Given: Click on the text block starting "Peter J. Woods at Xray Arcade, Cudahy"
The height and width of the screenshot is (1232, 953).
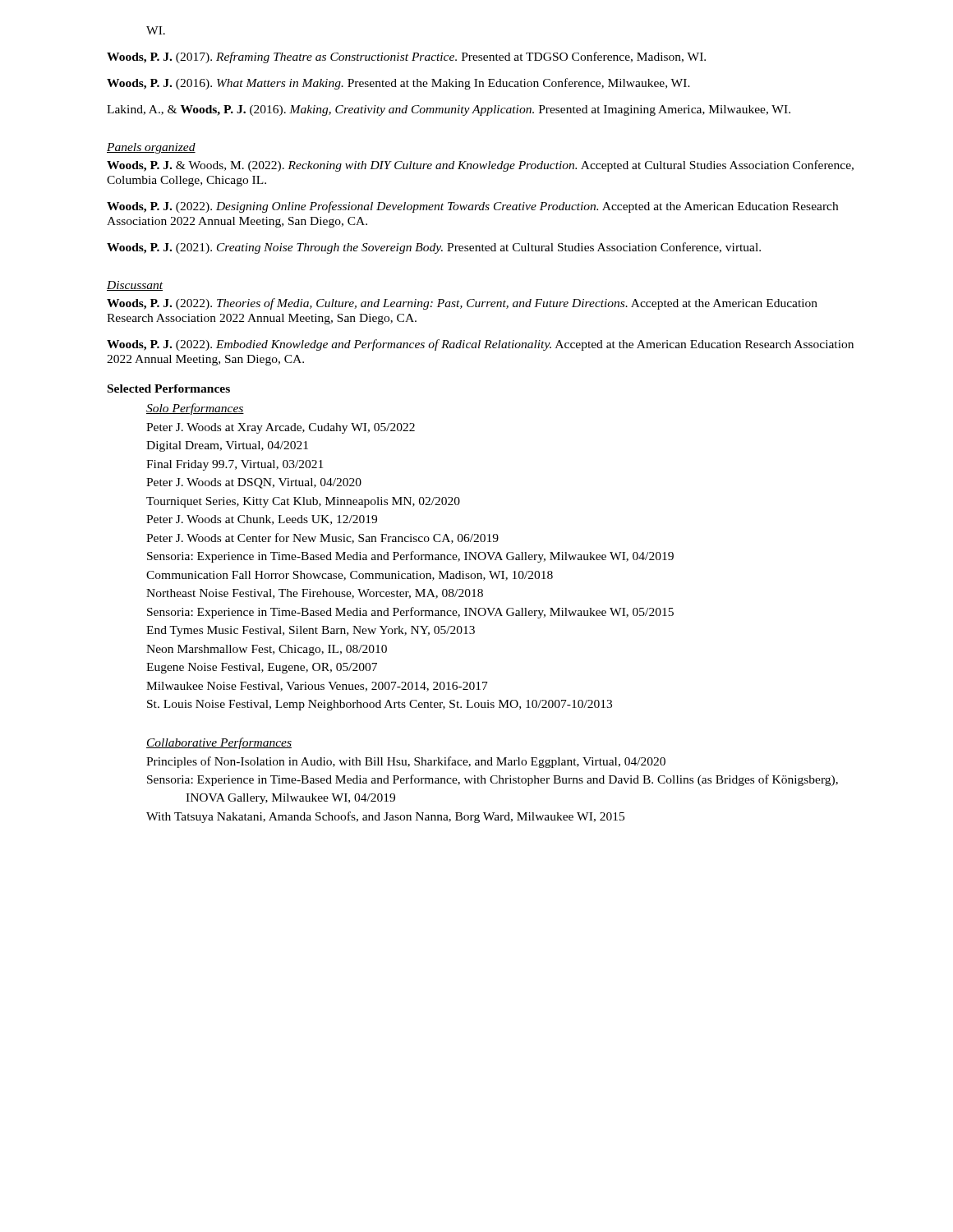Looking at the screenshot, I should [281, 428].
